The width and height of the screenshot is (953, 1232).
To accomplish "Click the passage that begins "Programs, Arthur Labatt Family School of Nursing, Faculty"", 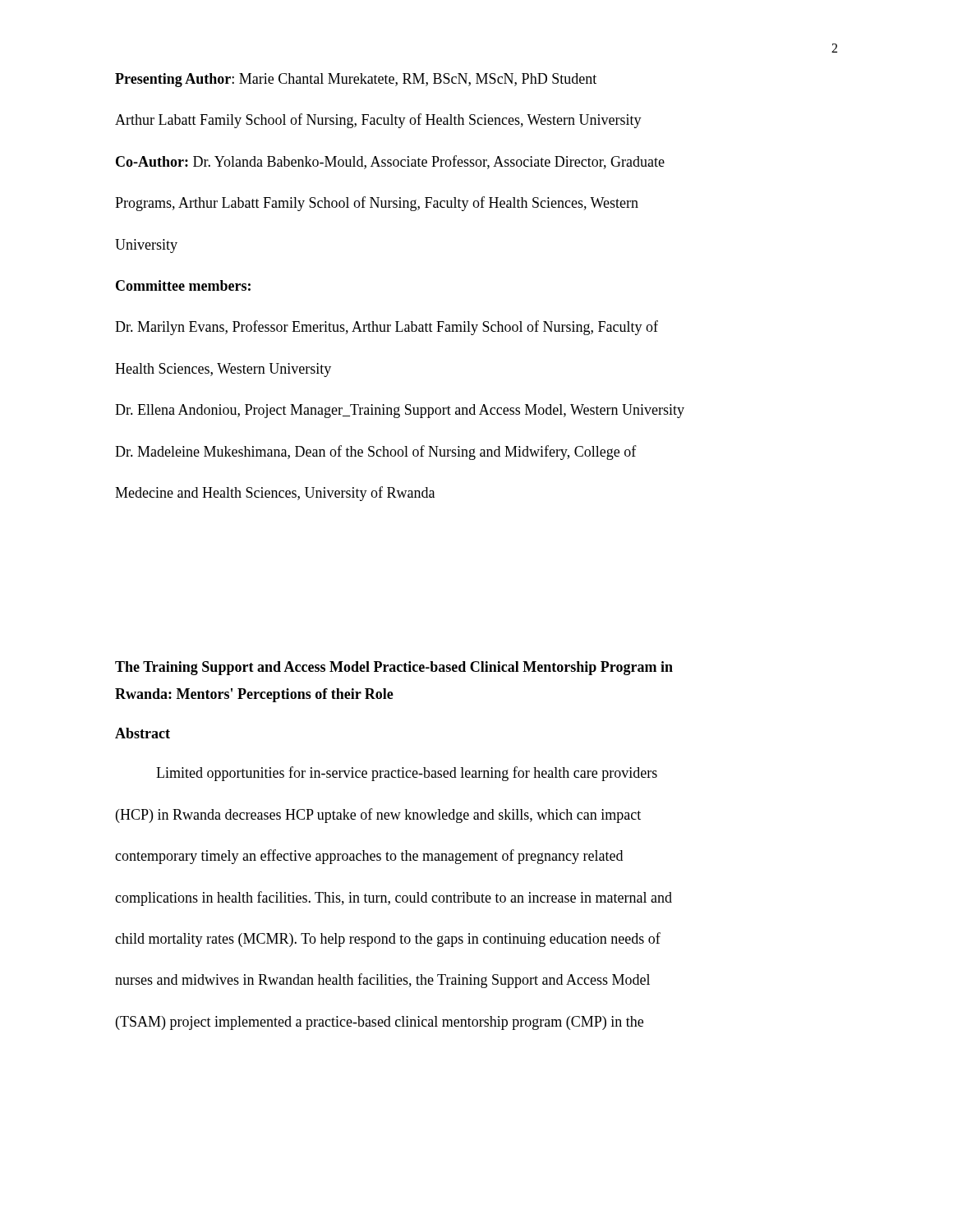I will click(377, 203).
